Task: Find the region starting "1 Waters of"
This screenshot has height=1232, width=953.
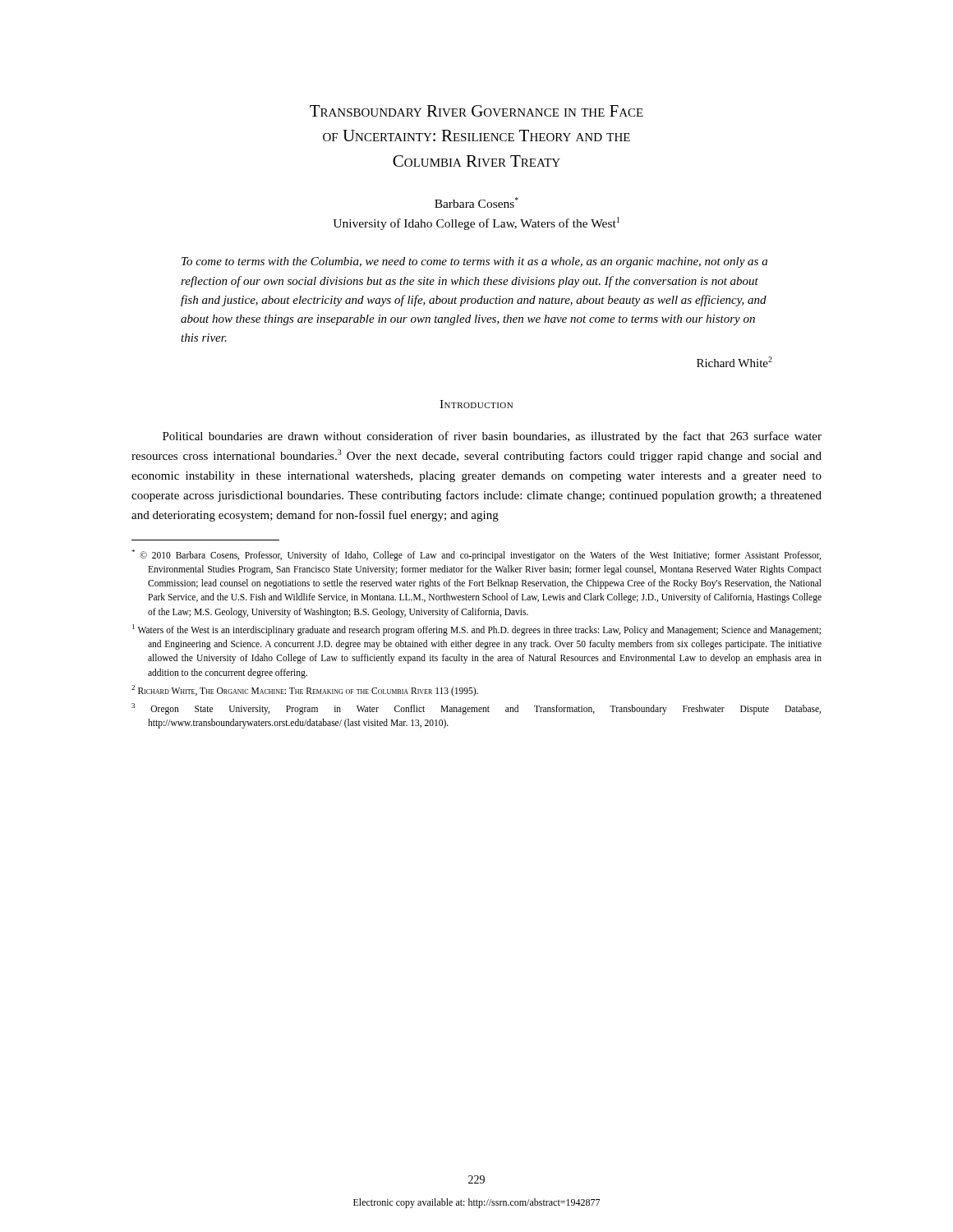Action: click(476, 650)
